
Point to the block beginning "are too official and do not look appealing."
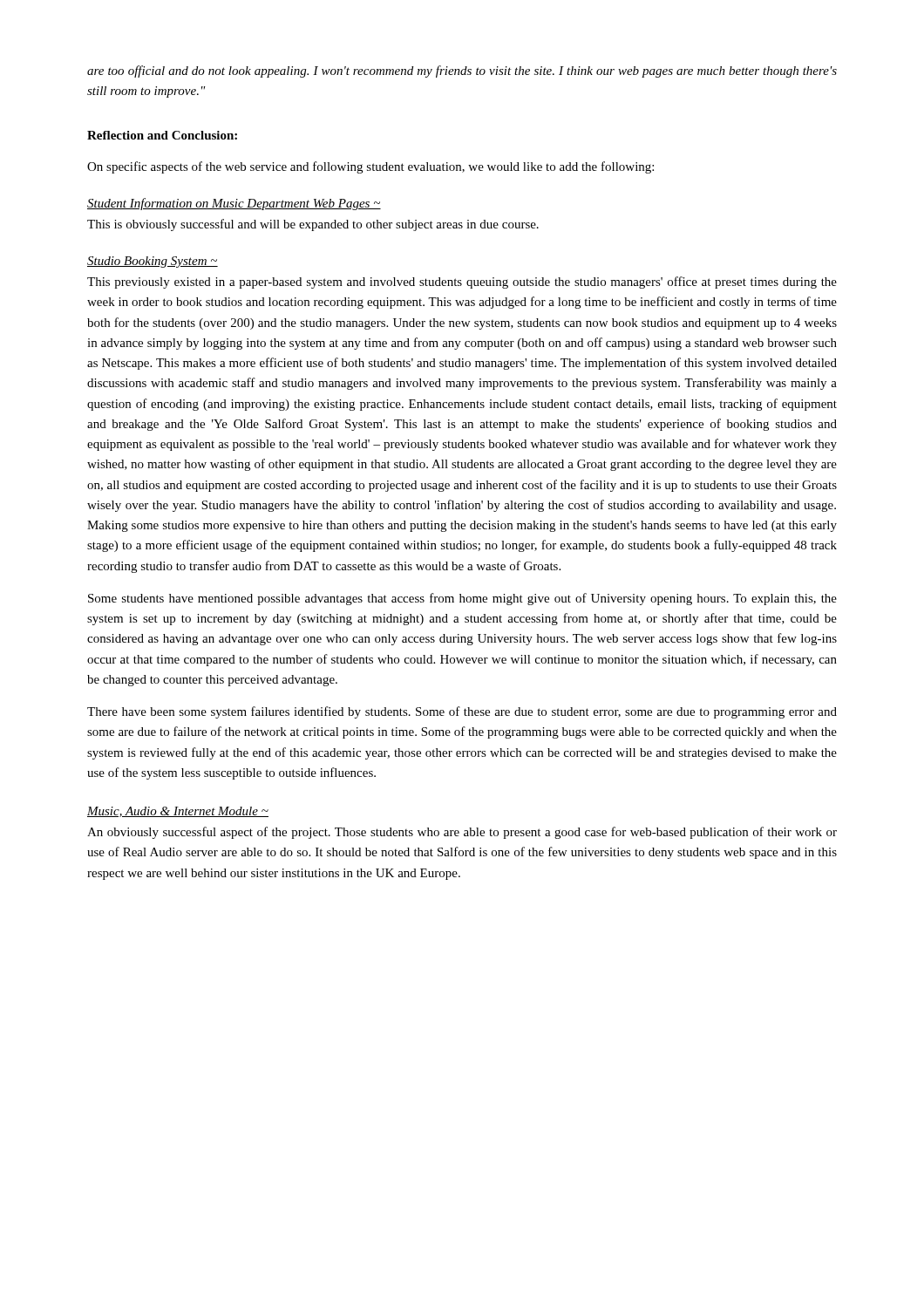click(462, 81)
